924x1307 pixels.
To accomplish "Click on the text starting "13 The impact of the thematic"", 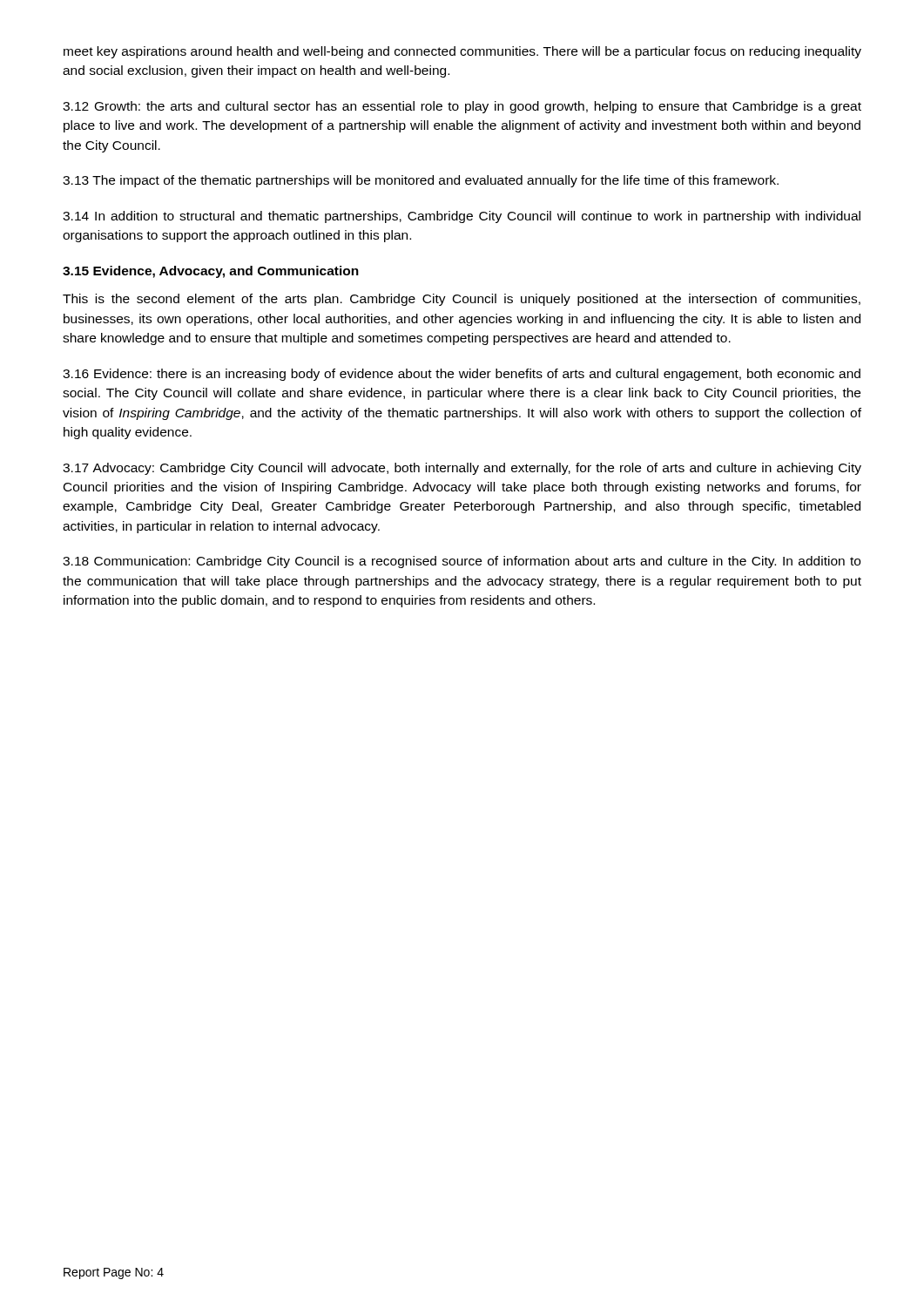I will 462,181.
